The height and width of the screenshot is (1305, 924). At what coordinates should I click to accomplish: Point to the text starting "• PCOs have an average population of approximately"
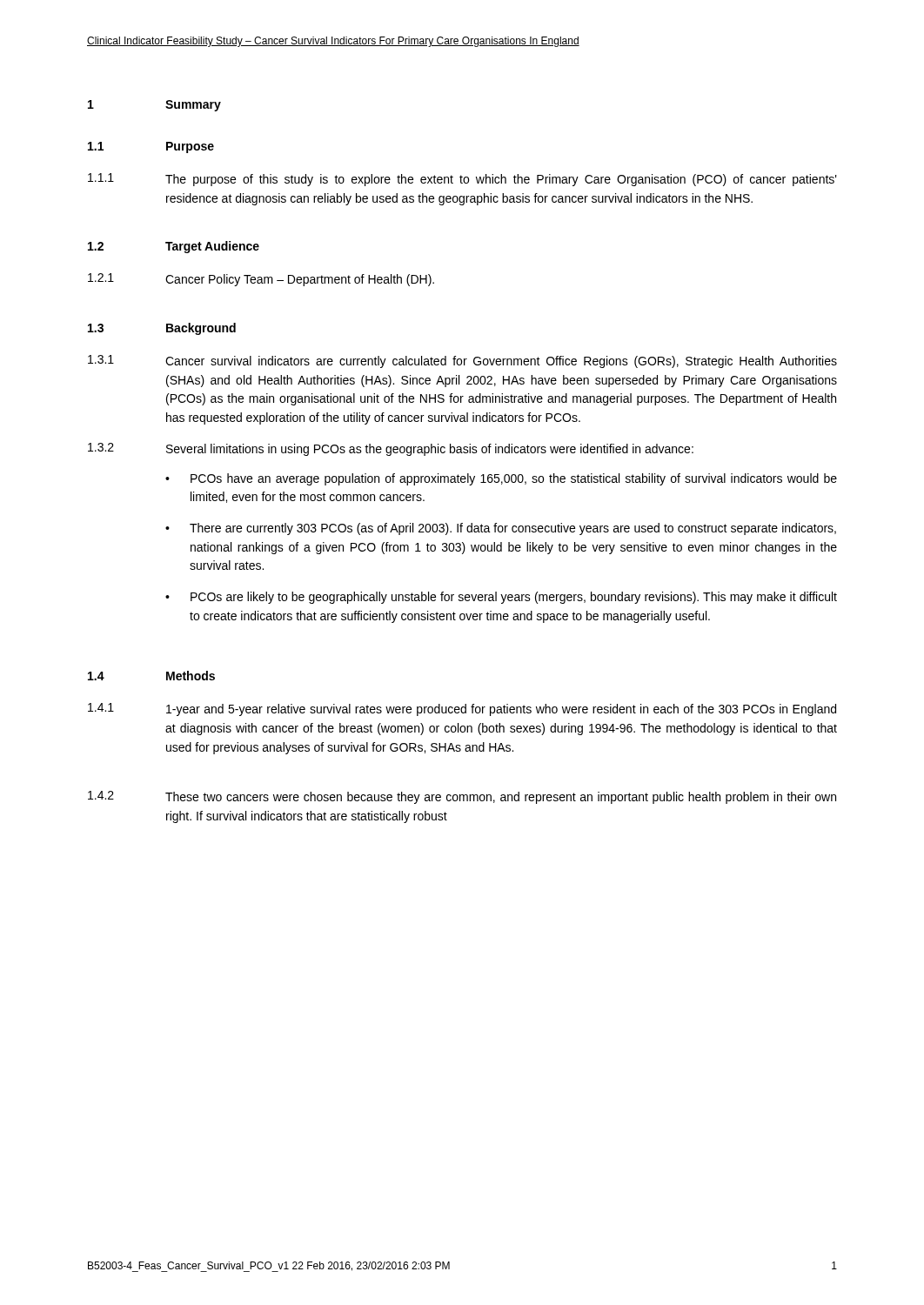tap(501, 488)
